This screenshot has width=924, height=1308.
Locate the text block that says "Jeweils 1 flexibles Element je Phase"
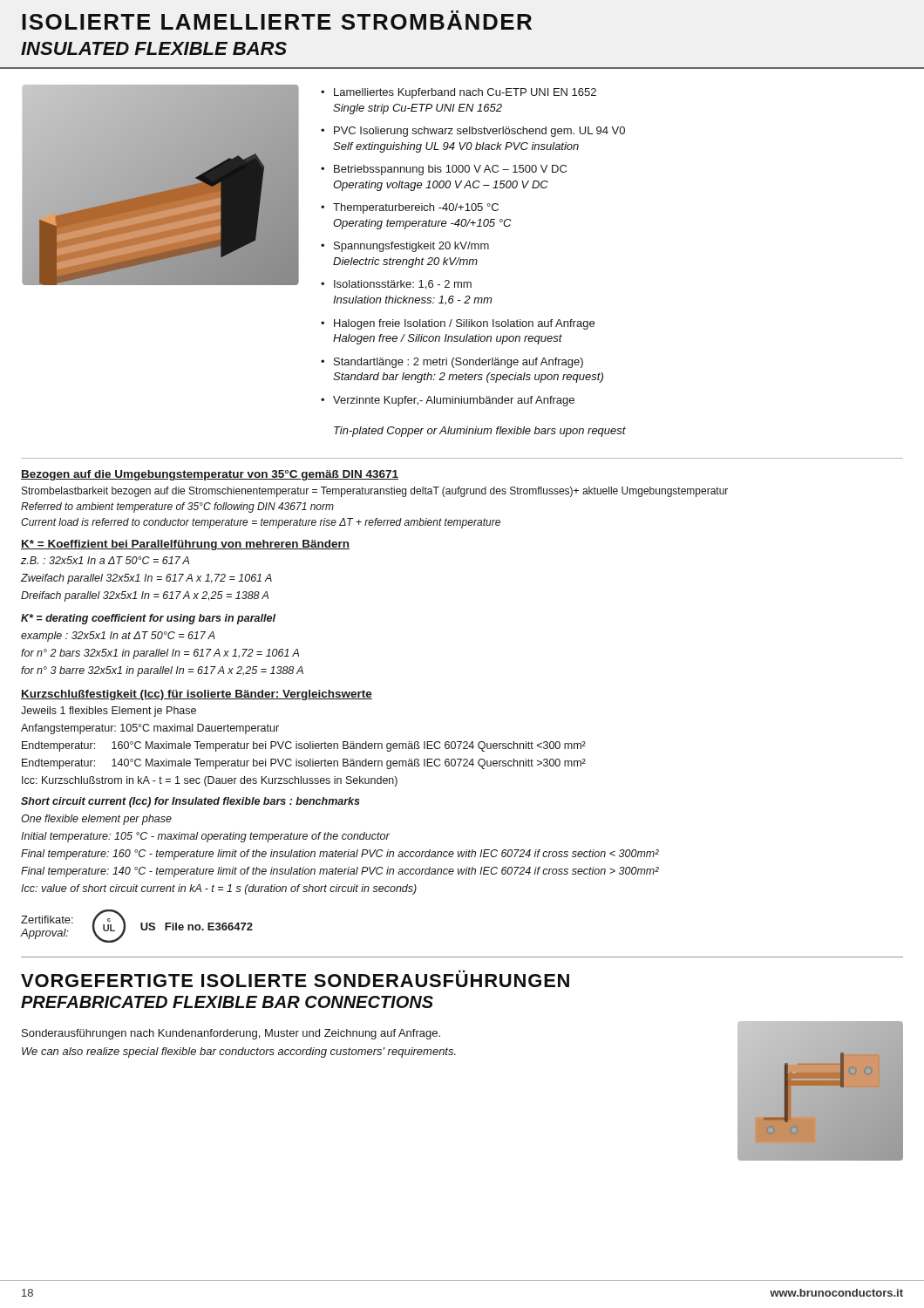pyautogui.click(x=303, y=746)
